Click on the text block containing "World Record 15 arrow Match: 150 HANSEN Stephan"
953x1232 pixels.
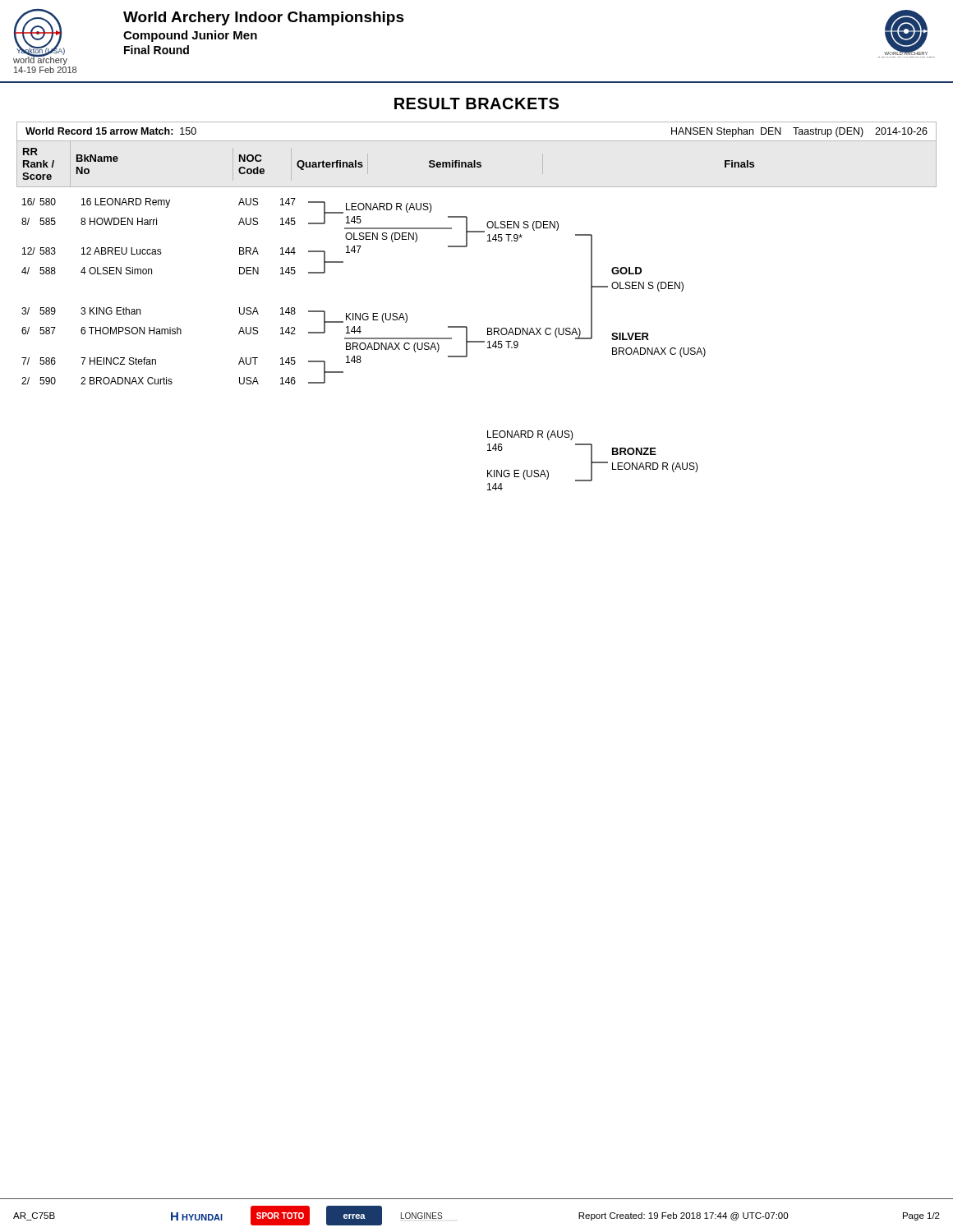point(476,131)
